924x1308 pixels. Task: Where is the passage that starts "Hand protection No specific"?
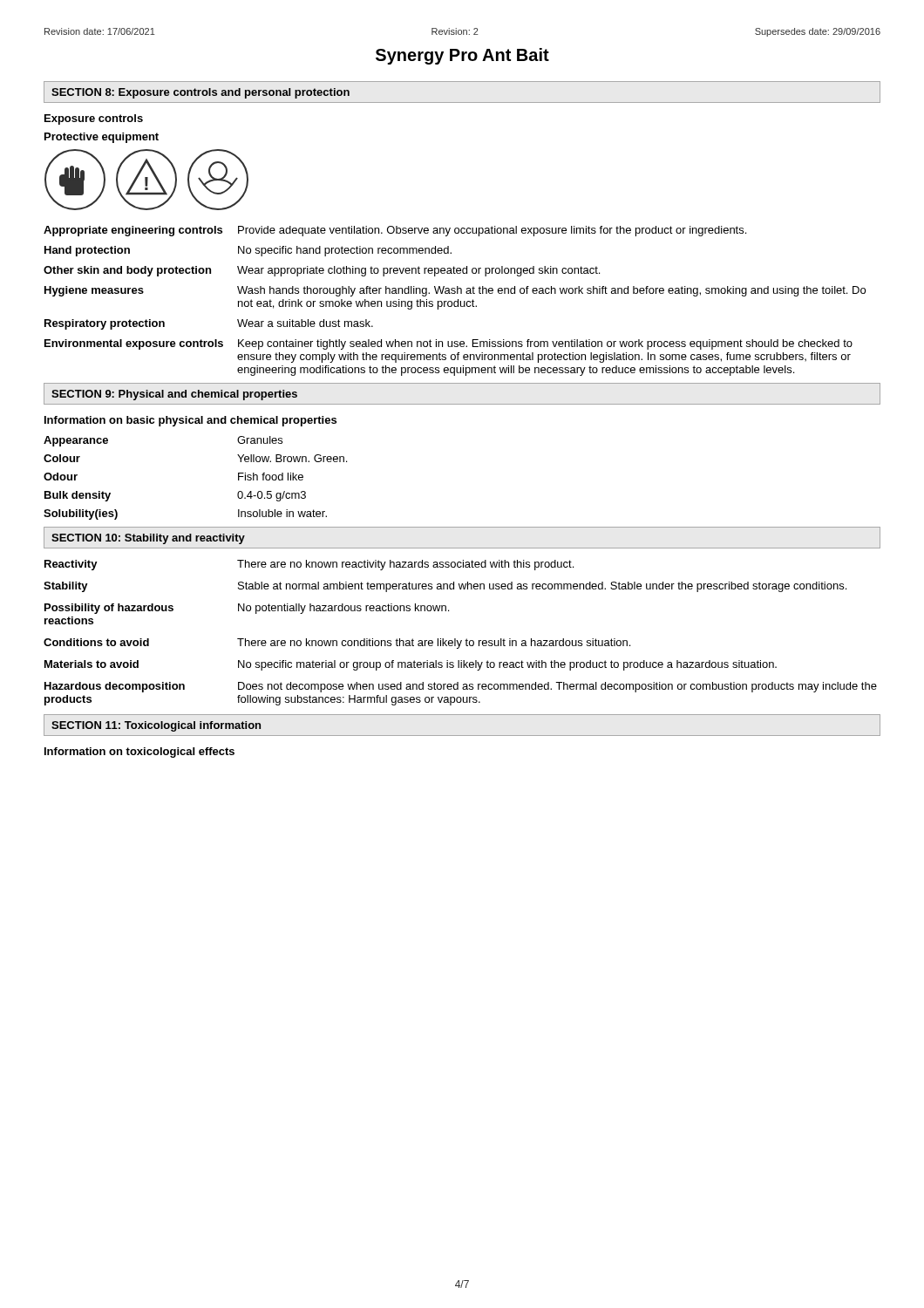point(462,250)
